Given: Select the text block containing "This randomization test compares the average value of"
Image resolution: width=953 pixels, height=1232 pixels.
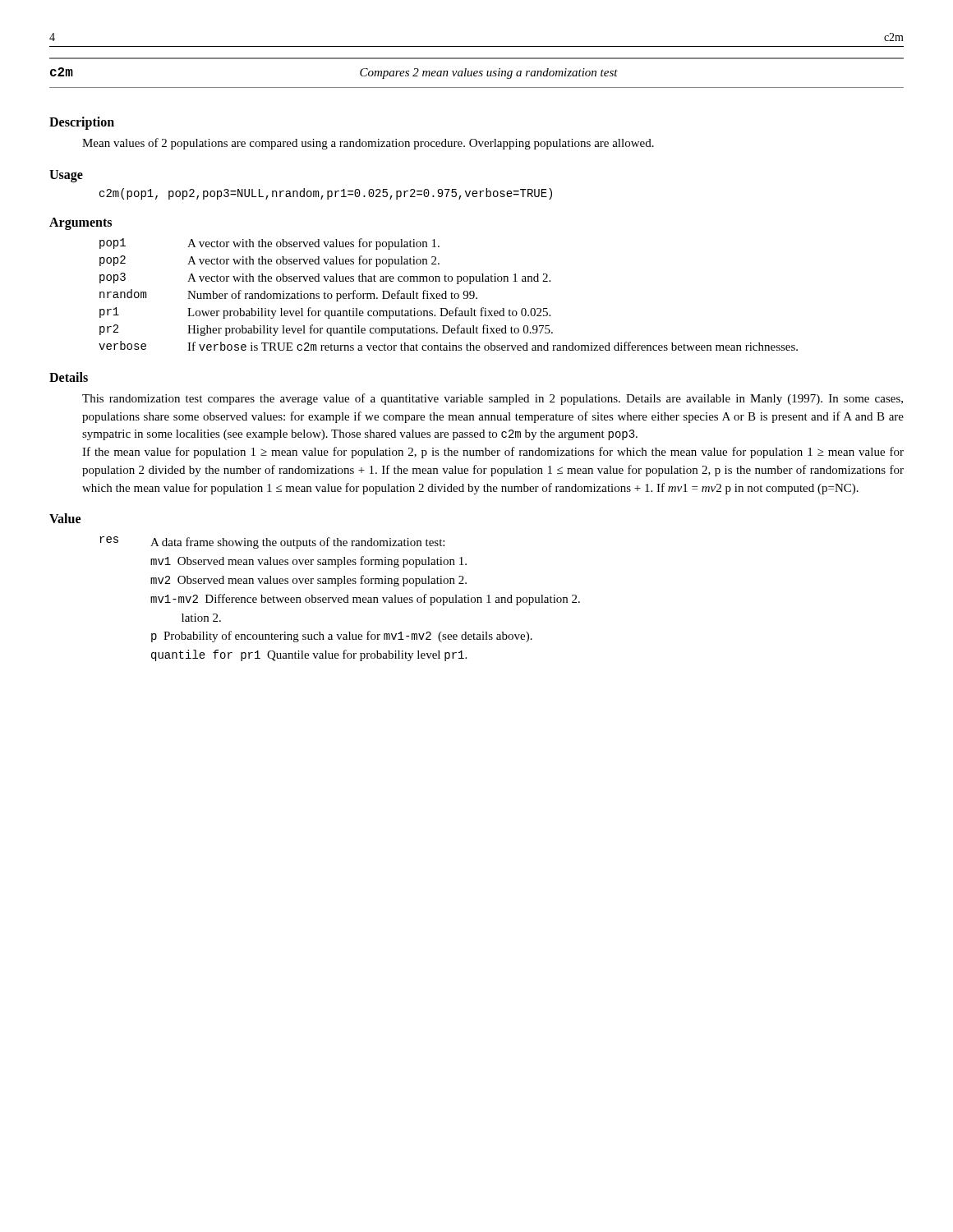Looking at the screenshot, I should click(493, 444).
